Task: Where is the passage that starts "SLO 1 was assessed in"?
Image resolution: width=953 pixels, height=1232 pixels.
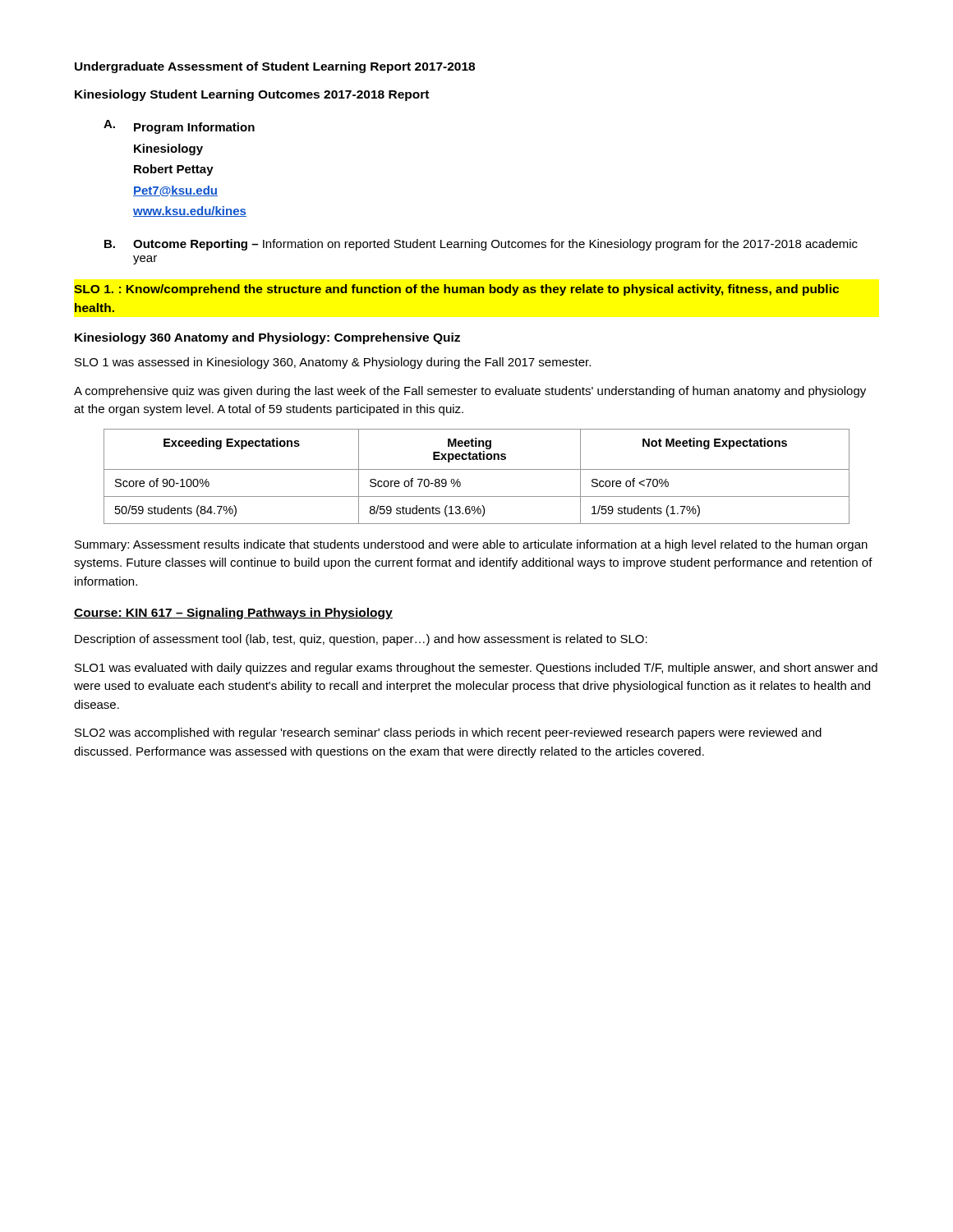Action: 333,362
